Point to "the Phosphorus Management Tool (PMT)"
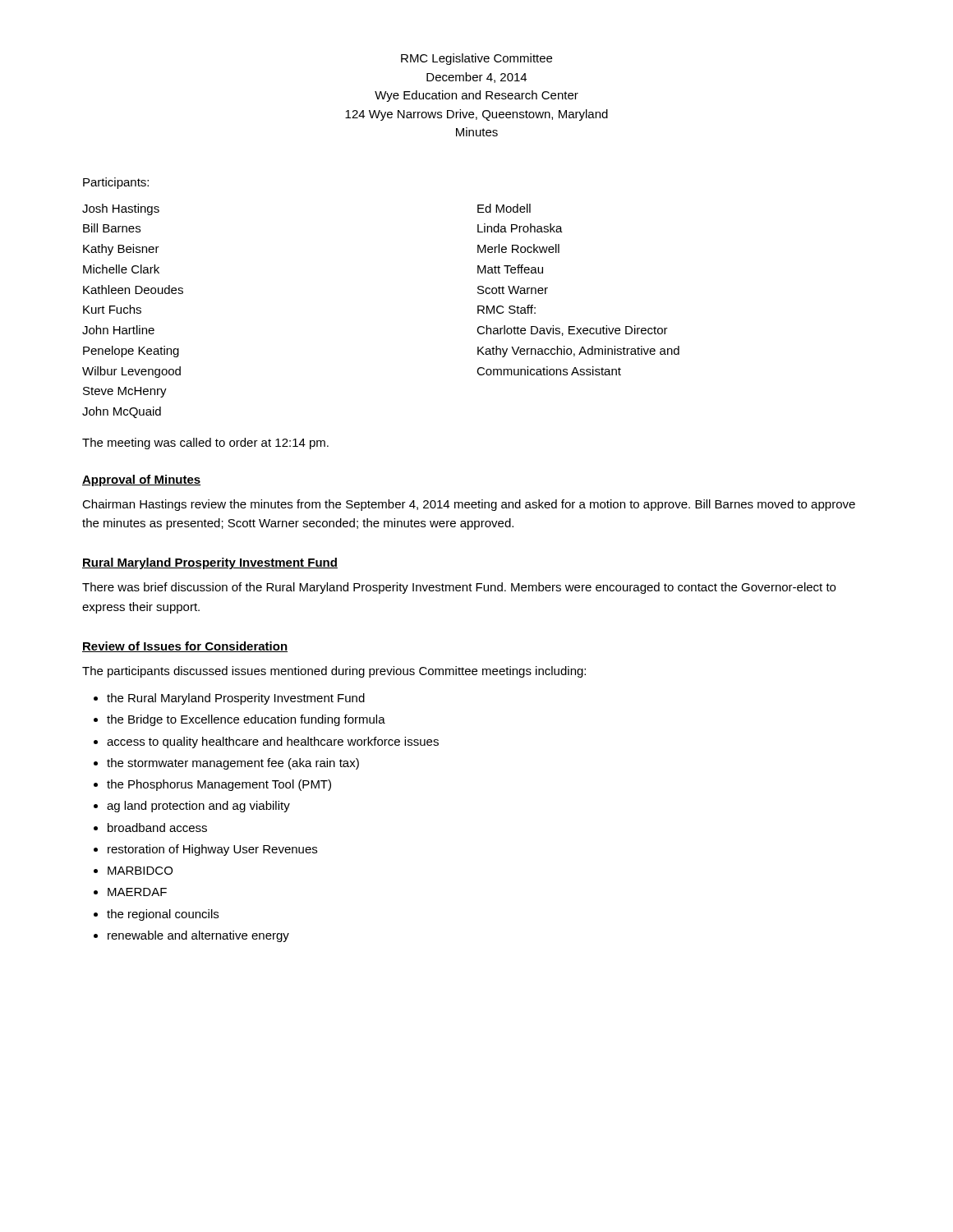The width and height of the screenshot is (953, 1232). tap(219, 784)
